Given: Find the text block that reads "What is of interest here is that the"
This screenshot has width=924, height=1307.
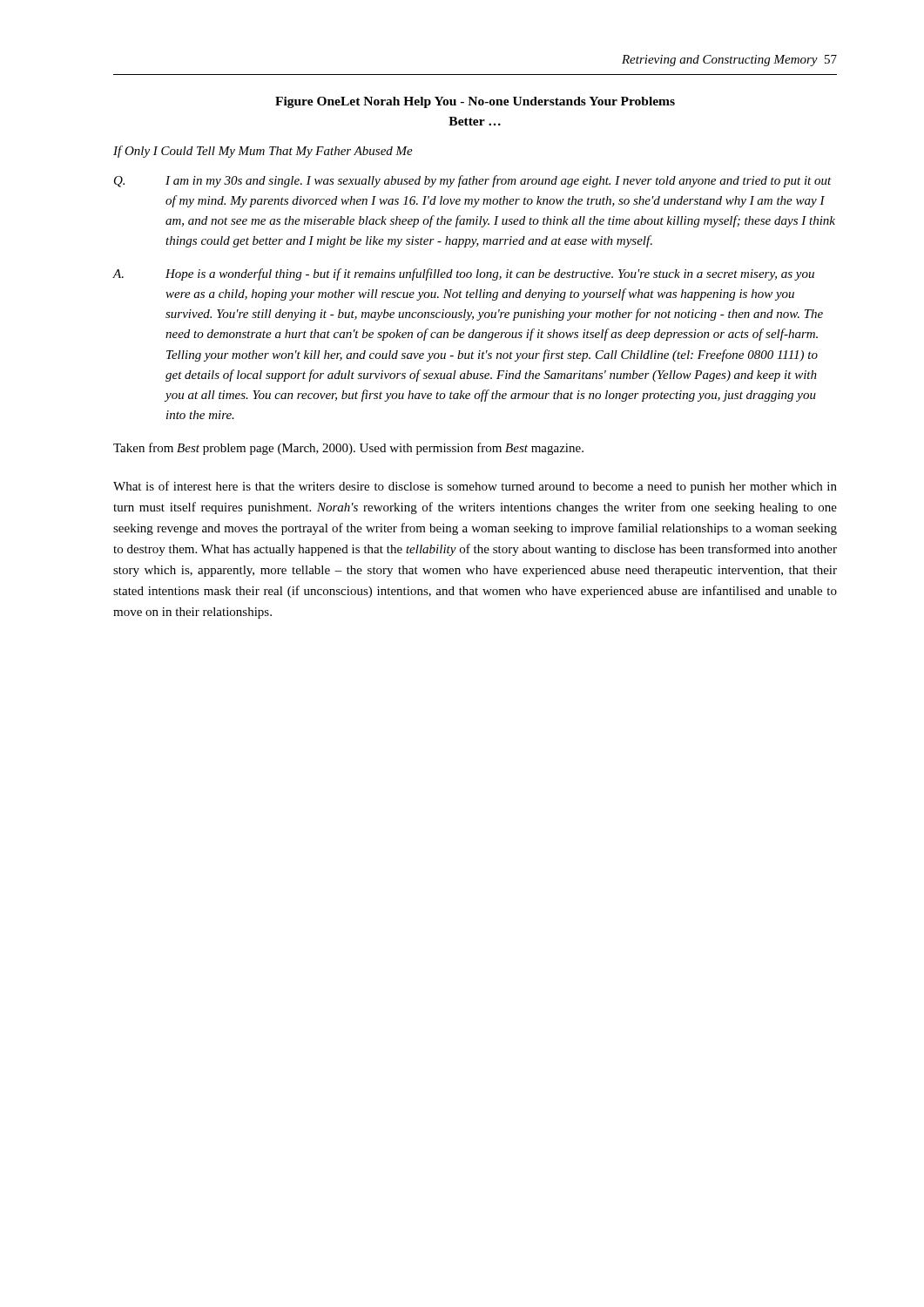Looking at the screenshot, I should pyautogui.click(x=475, y=549).
